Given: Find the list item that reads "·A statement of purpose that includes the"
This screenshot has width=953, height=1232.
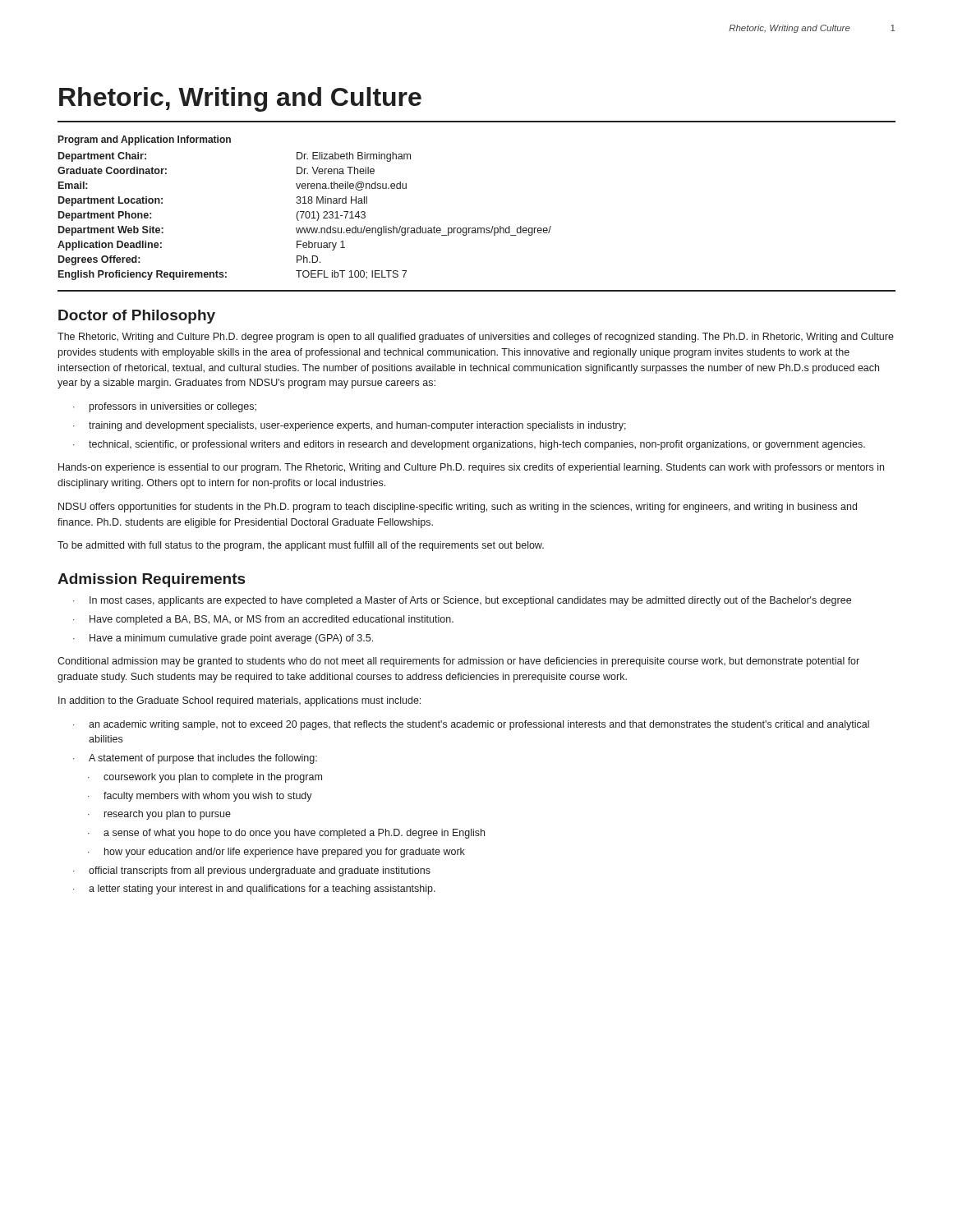Looking at the screenshot, I should tap(195, 759).
